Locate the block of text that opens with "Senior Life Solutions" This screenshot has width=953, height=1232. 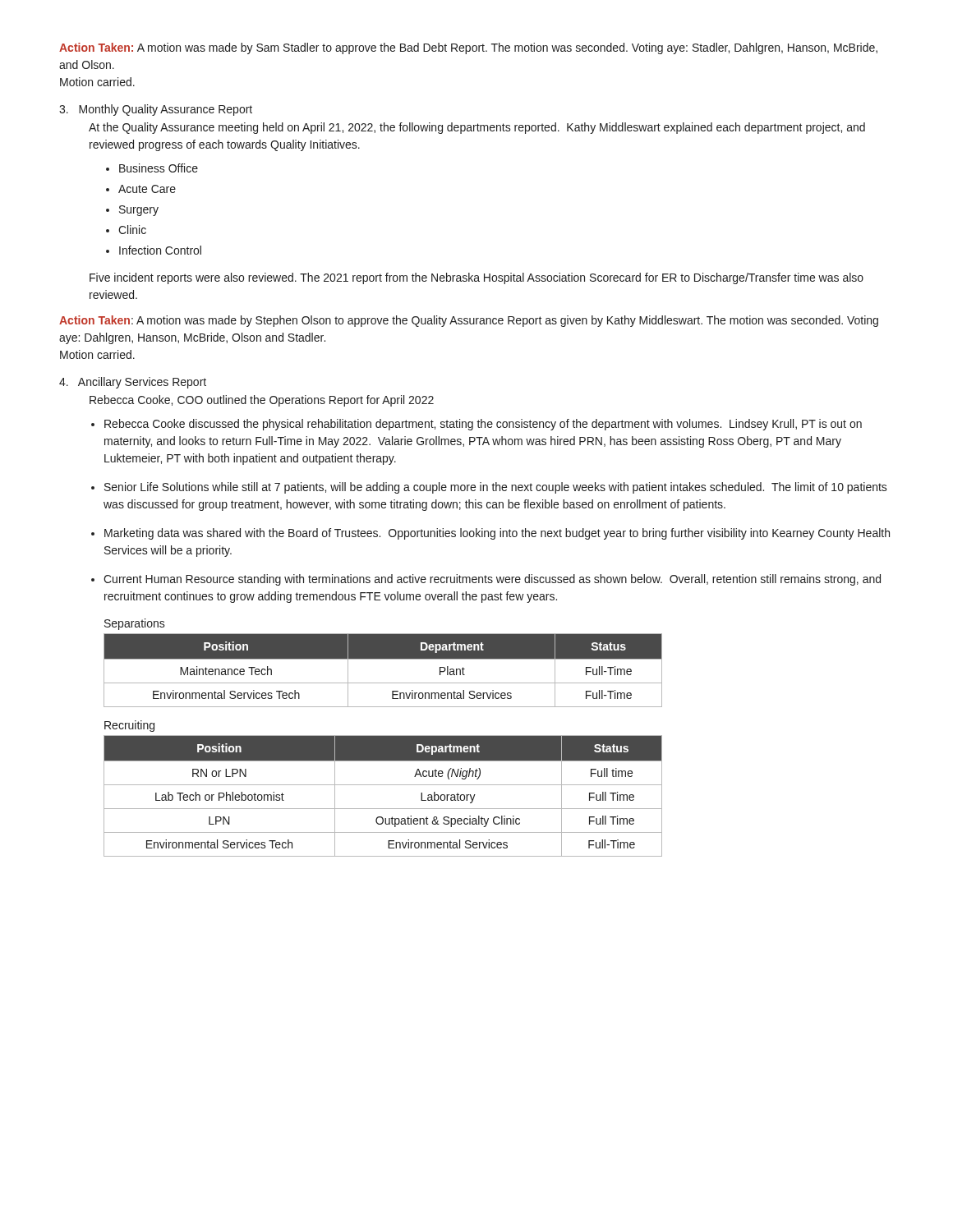(x=495, y=496)
